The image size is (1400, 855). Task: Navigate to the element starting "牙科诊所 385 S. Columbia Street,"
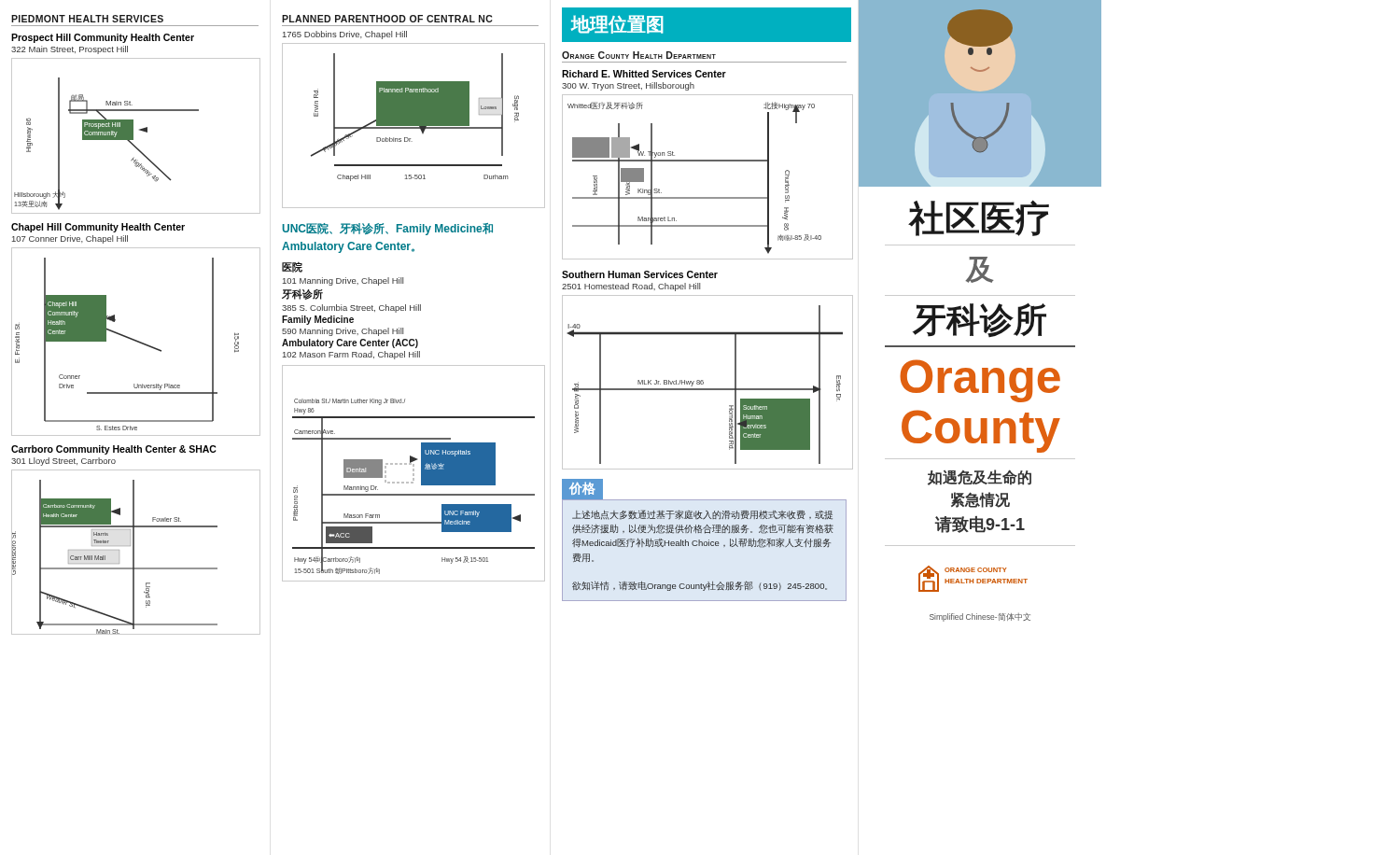point(410,300)
